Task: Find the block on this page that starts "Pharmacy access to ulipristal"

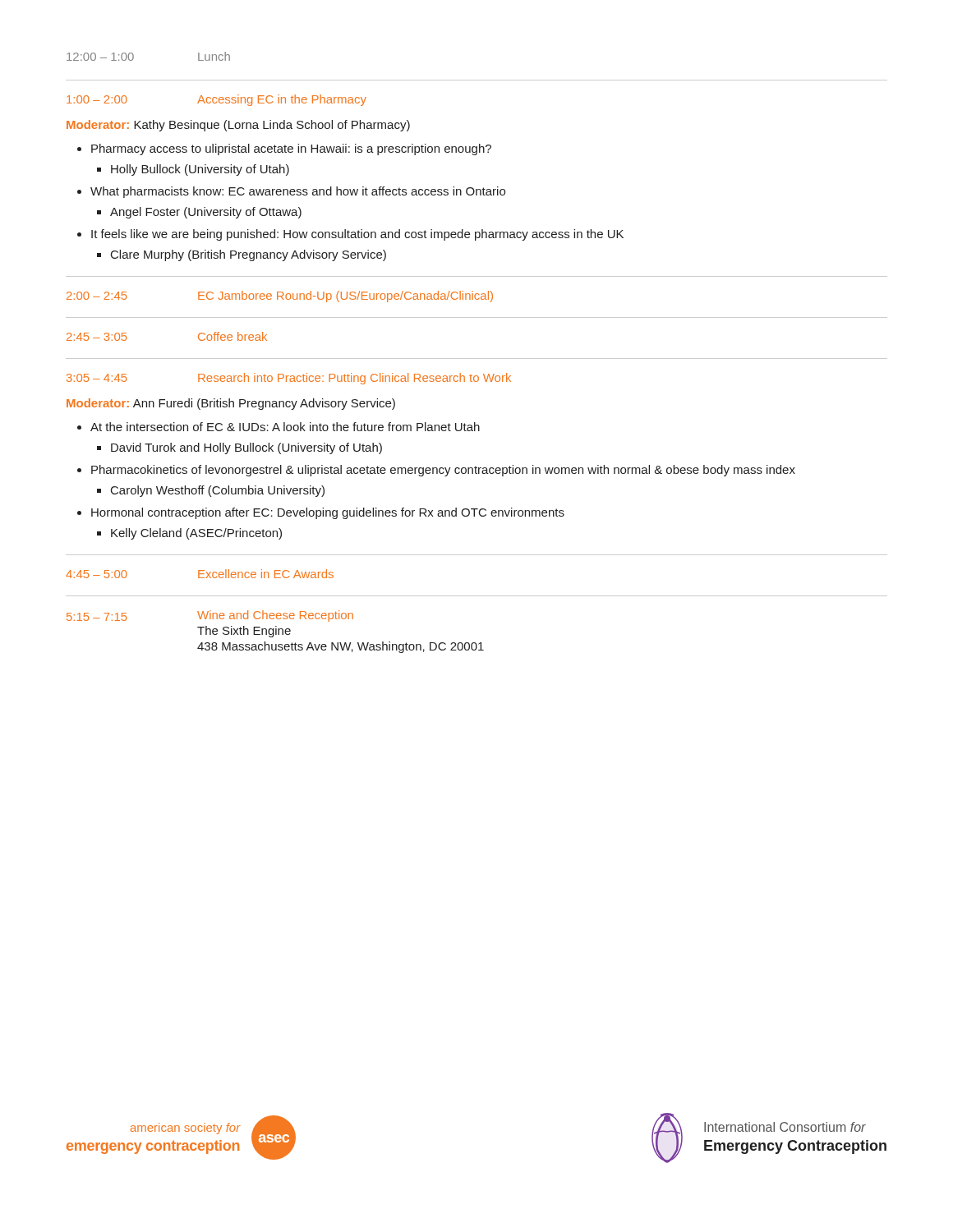Action: point(489,201)
